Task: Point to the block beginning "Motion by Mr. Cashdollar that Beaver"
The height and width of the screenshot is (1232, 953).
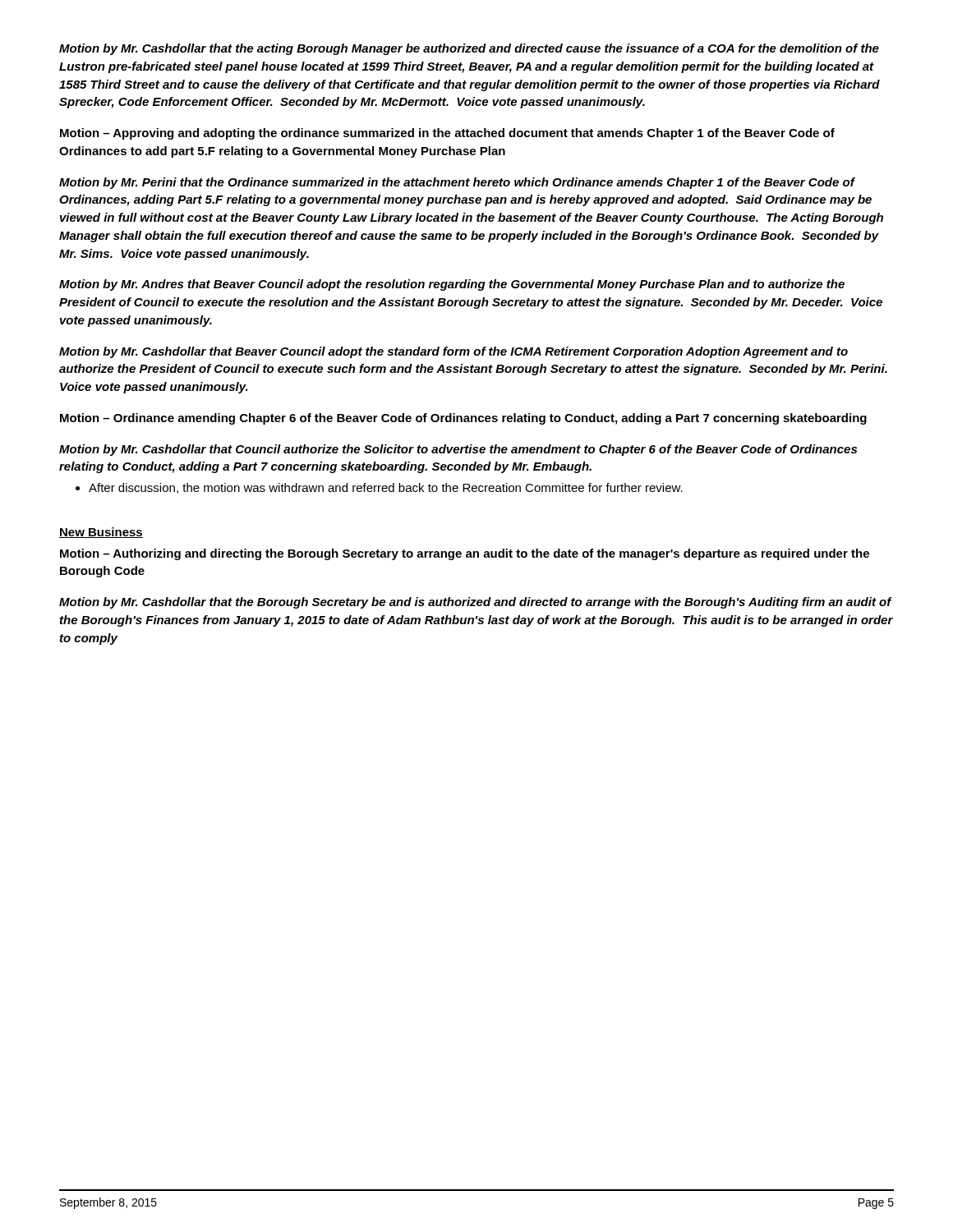Action: click(476, 369)
